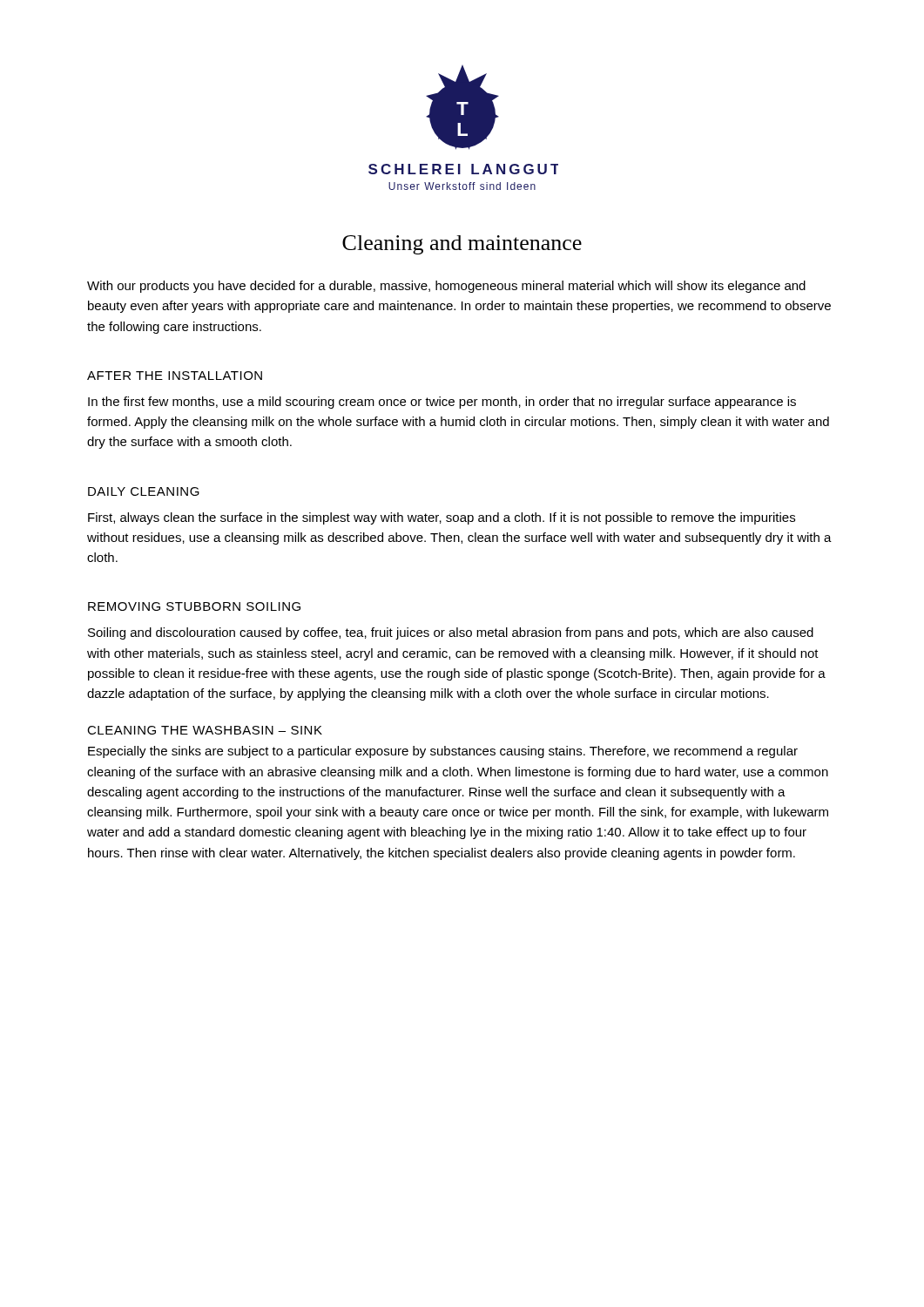Click the section header that begins "CLEANING THE WASHBASIN"

click(x=205, y=730)
